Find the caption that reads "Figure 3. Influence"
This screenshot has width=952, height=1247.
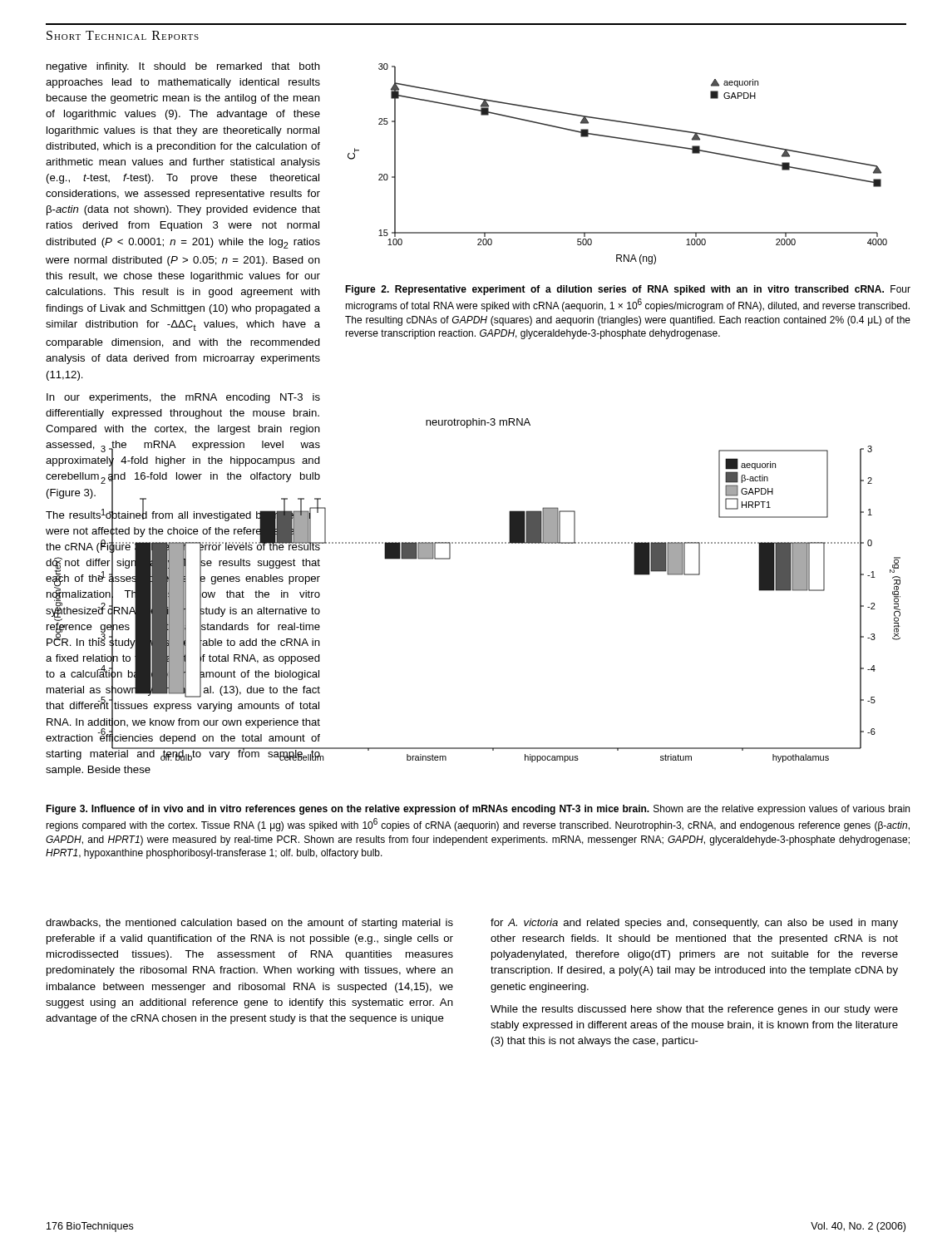click(478, 831)
